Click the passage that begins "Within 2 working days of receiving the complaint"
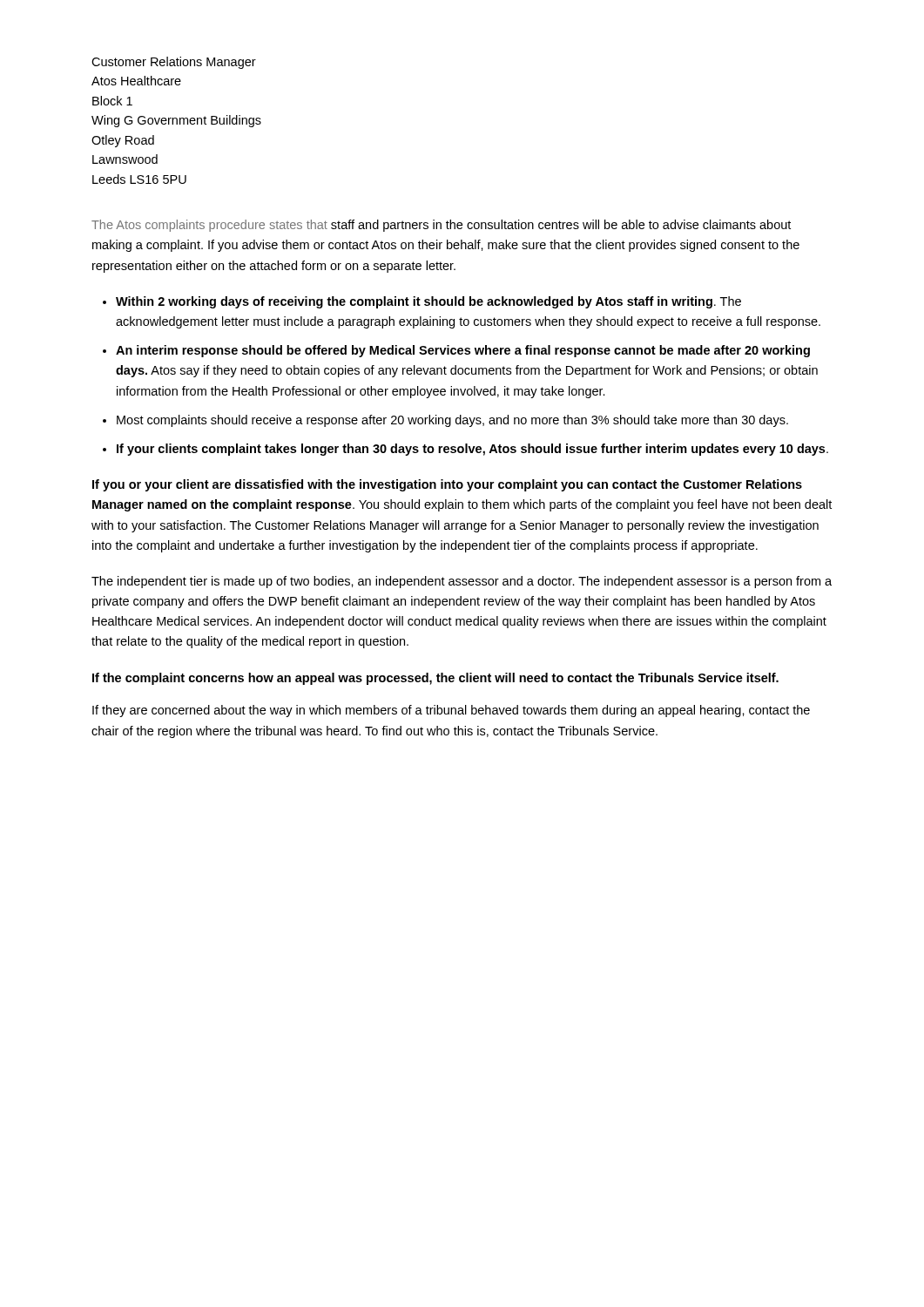The height and width of the screenshot is (1307, 924). tap(469, 311)
